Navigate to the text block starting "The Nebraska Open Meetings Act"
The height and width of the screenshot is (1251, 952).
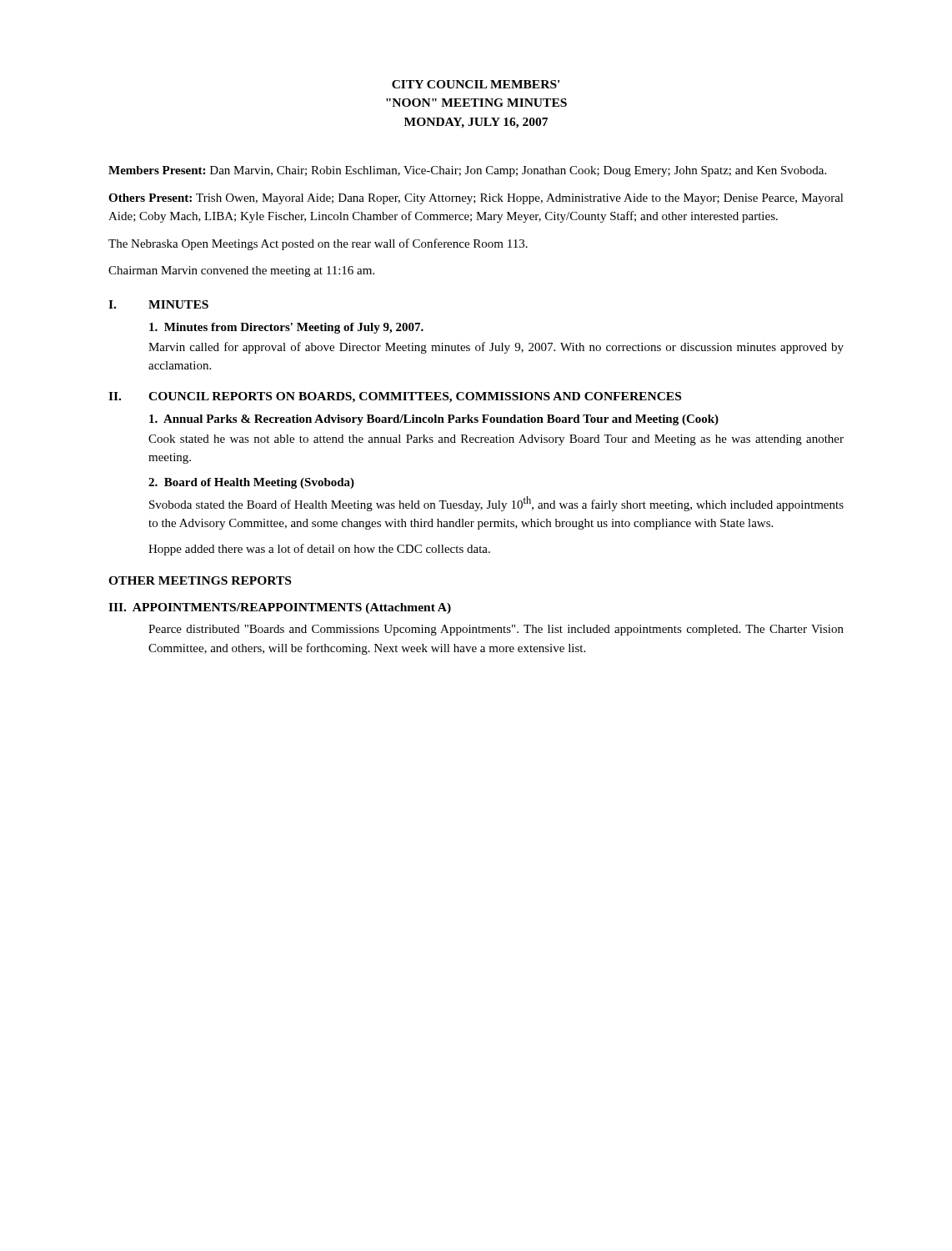pyautogui.click(x=318, y=243)
